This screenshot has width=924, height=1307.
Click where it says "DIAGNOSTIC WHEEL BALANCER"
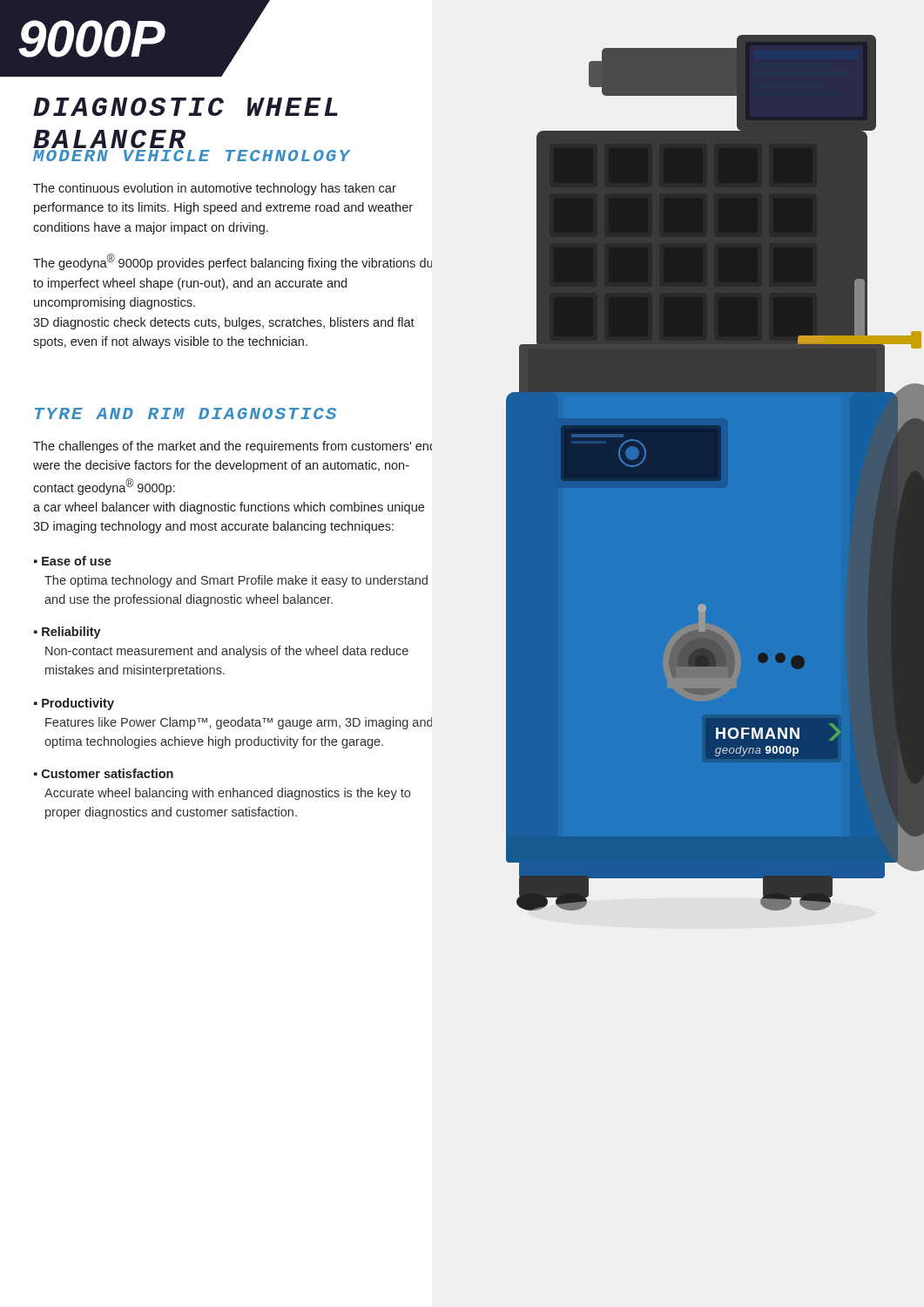(188, 125)
